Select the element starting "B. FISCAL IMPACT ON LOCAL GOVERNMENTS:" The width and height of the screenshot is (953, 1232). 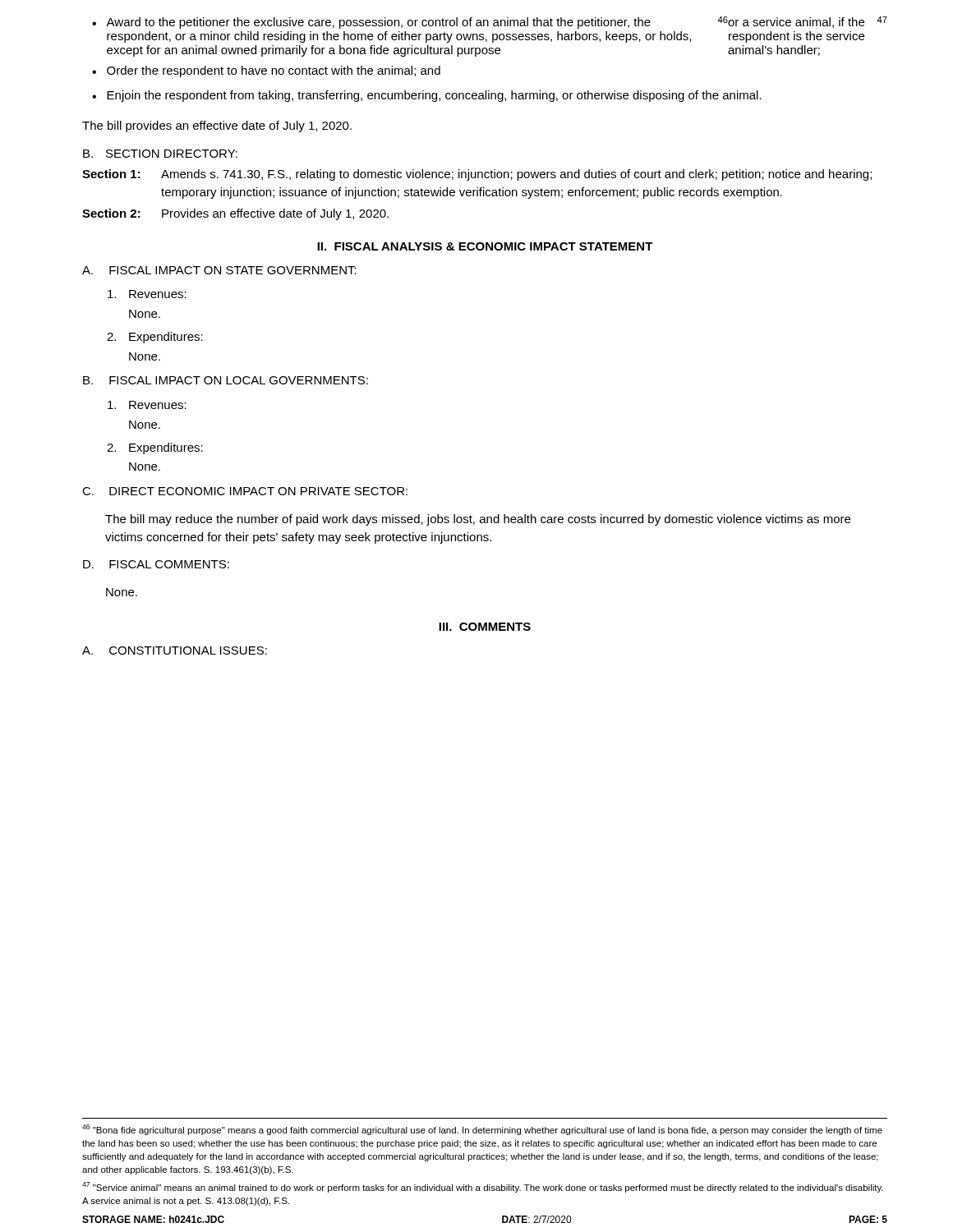(225, 380)
